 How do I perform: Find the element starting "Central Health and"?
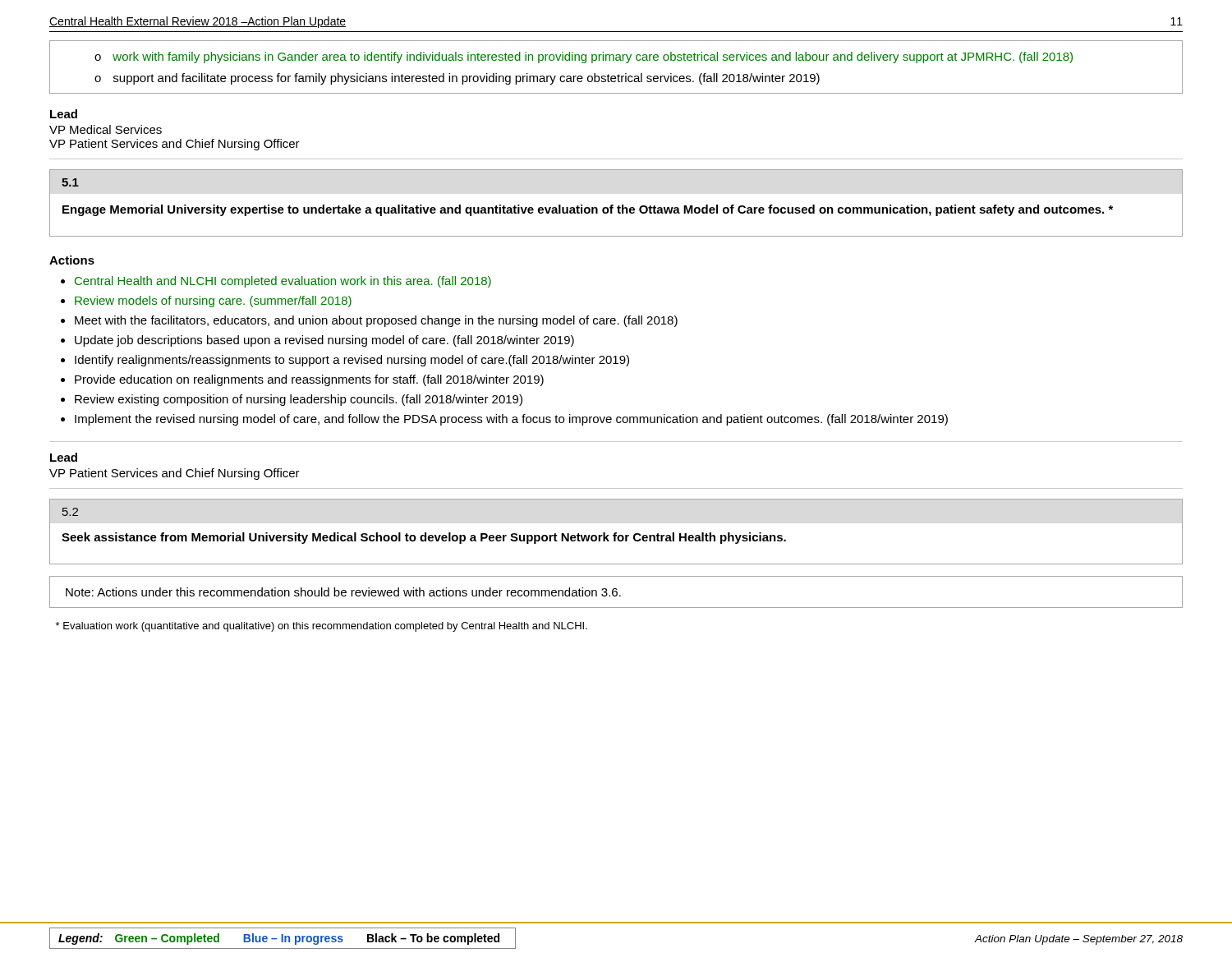[x=283, y=281]
